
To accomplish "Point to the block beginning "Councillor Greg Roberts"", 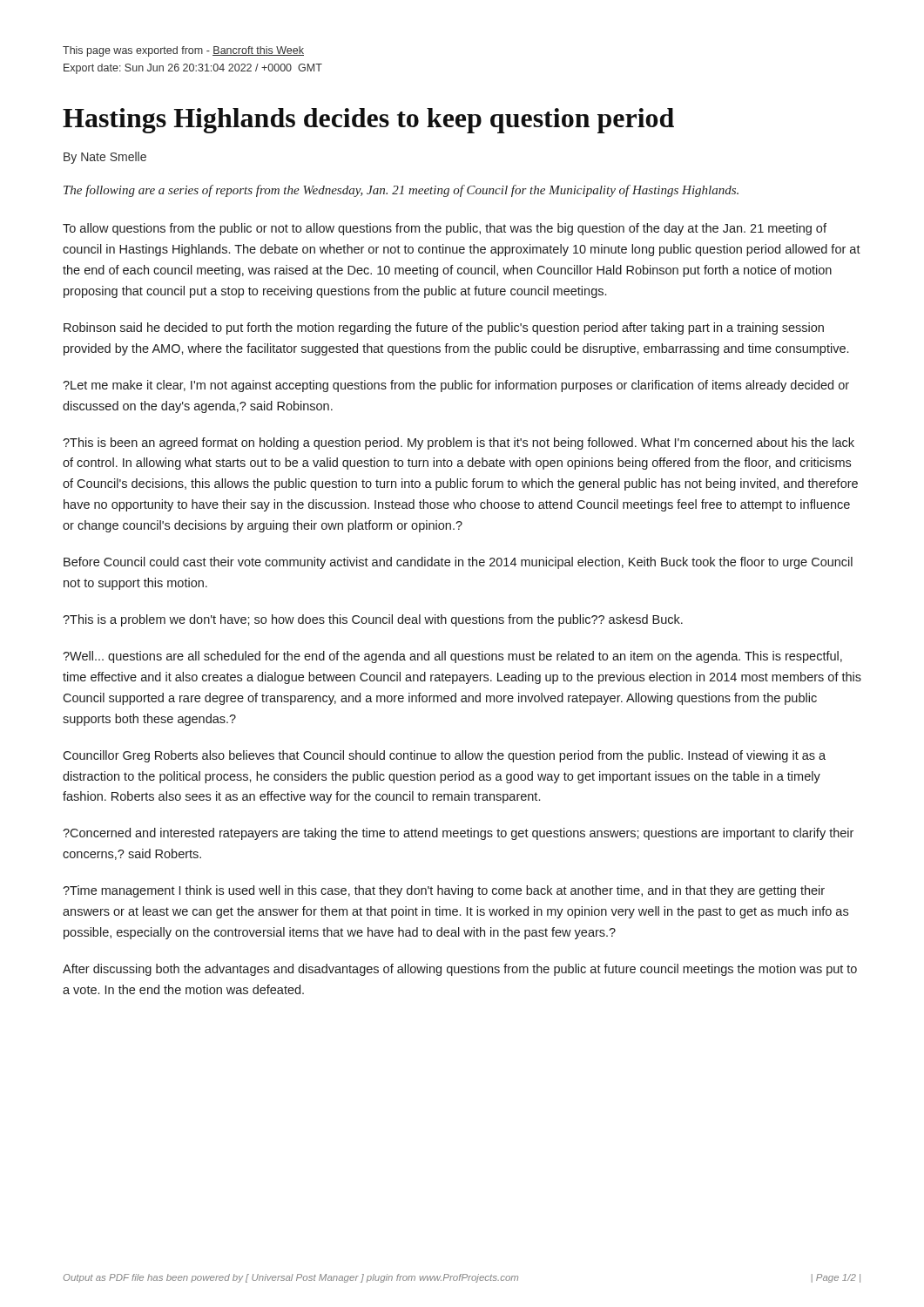I will tap(444, 776).
